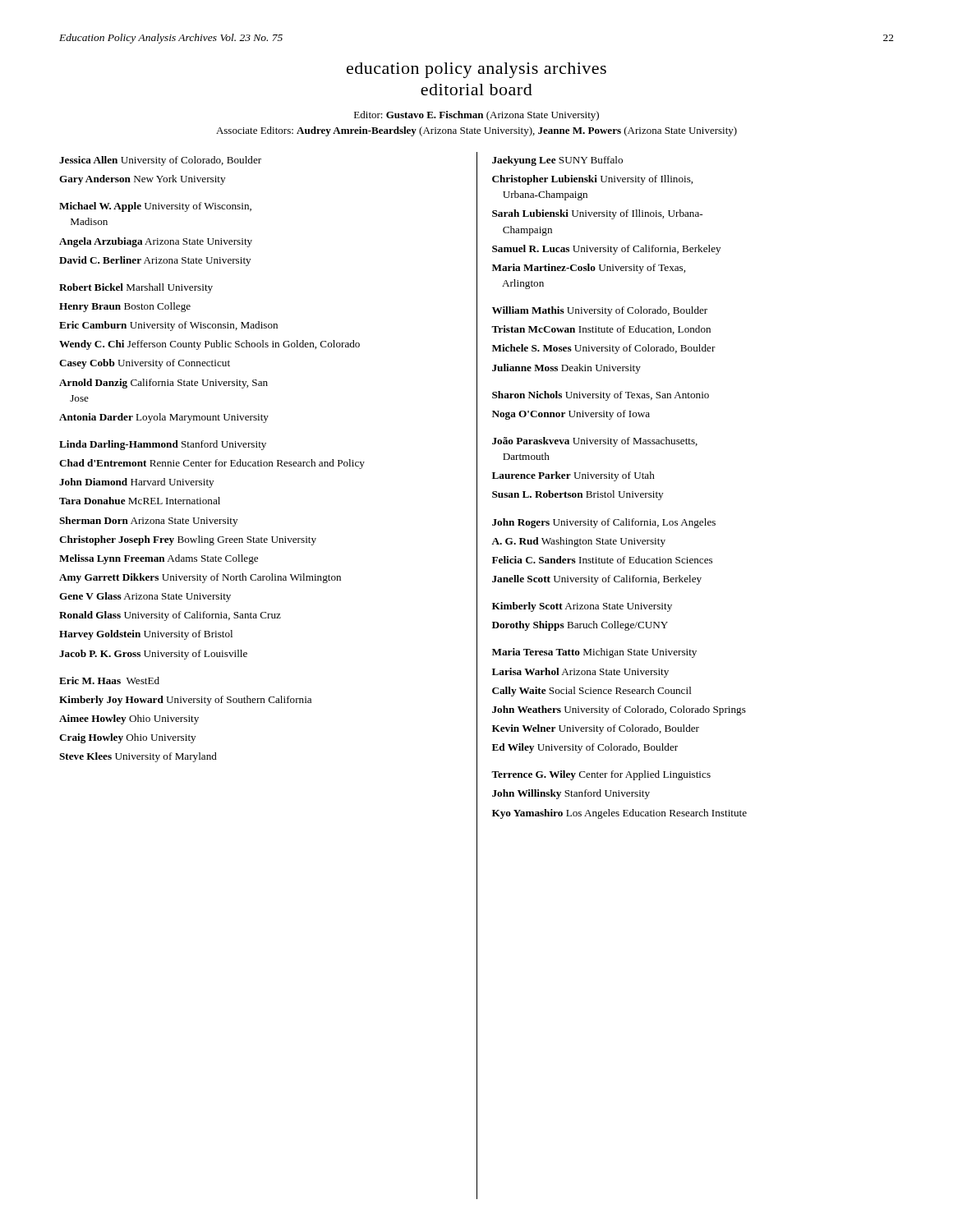The height and width of the screenshot is (1232, 953).
Task: Navigate to the passage starting "Janelle Scott University"
Action: tap(597, 579)
